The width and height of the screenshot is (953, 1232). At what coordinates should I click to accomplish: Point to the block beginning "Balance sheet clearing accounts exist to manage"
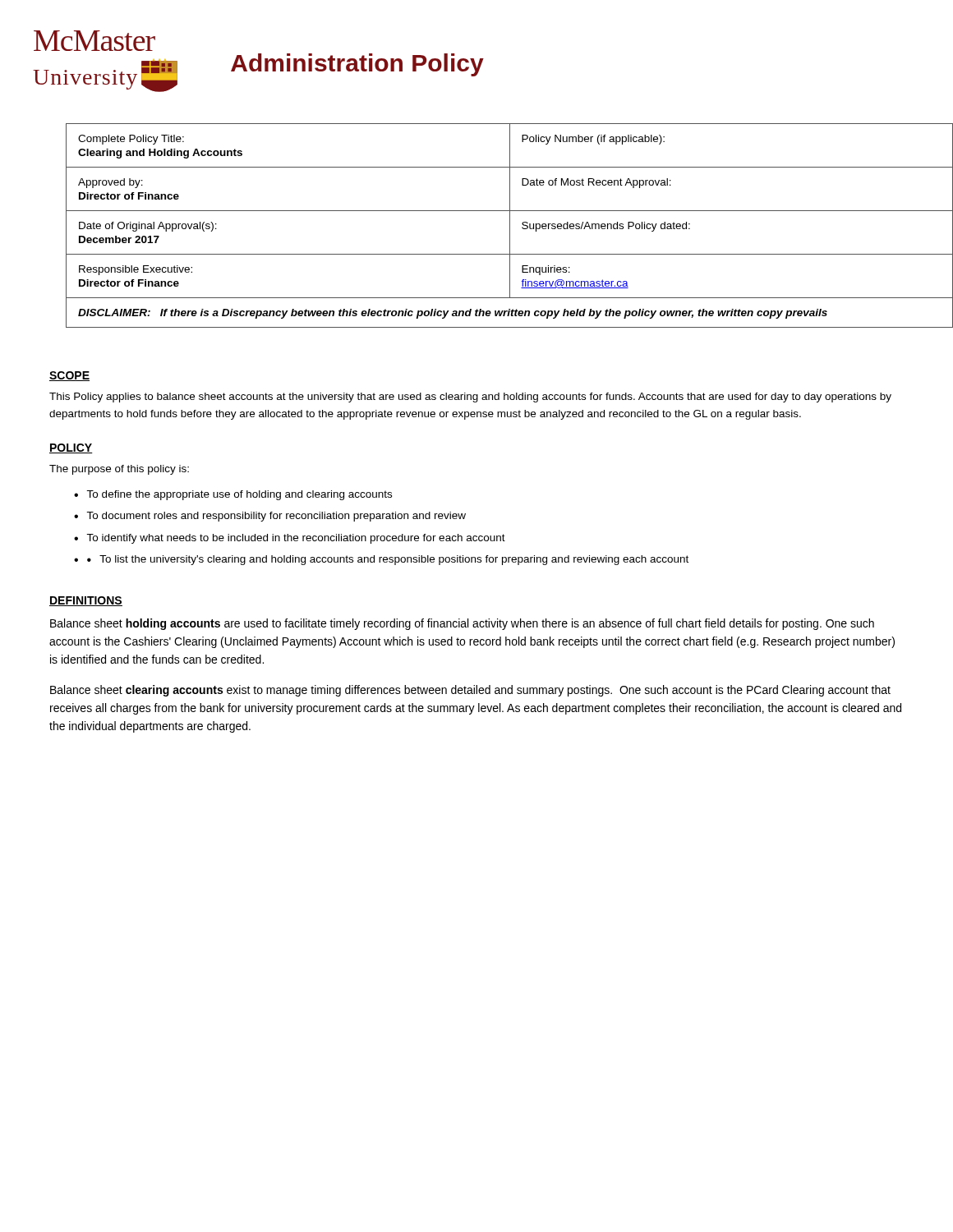point(476,708)
